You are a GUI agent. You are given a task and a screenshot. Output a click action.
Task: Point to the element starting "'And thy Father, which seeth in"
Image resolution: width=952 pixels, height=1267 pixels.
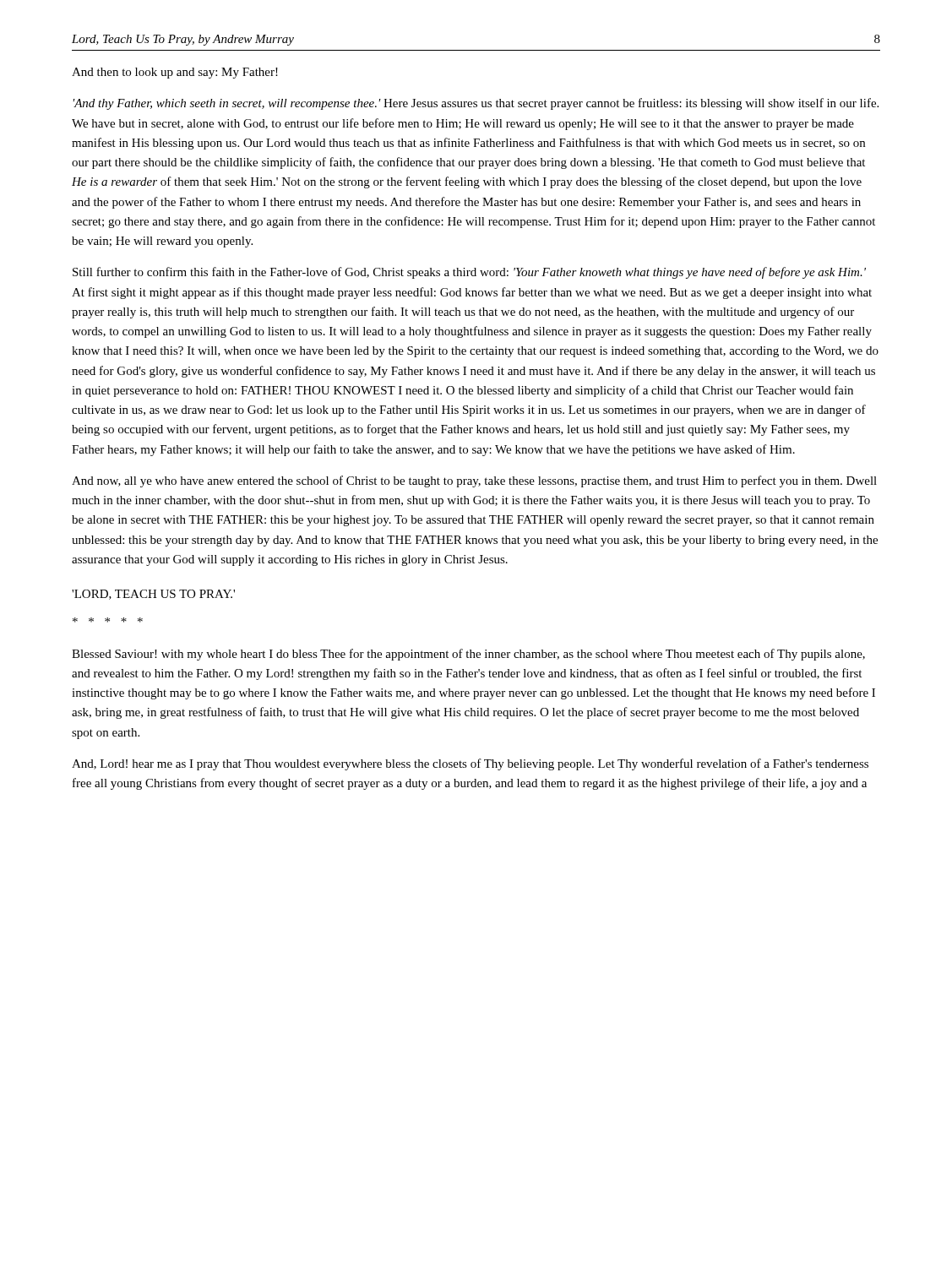(x=476, y=173)
